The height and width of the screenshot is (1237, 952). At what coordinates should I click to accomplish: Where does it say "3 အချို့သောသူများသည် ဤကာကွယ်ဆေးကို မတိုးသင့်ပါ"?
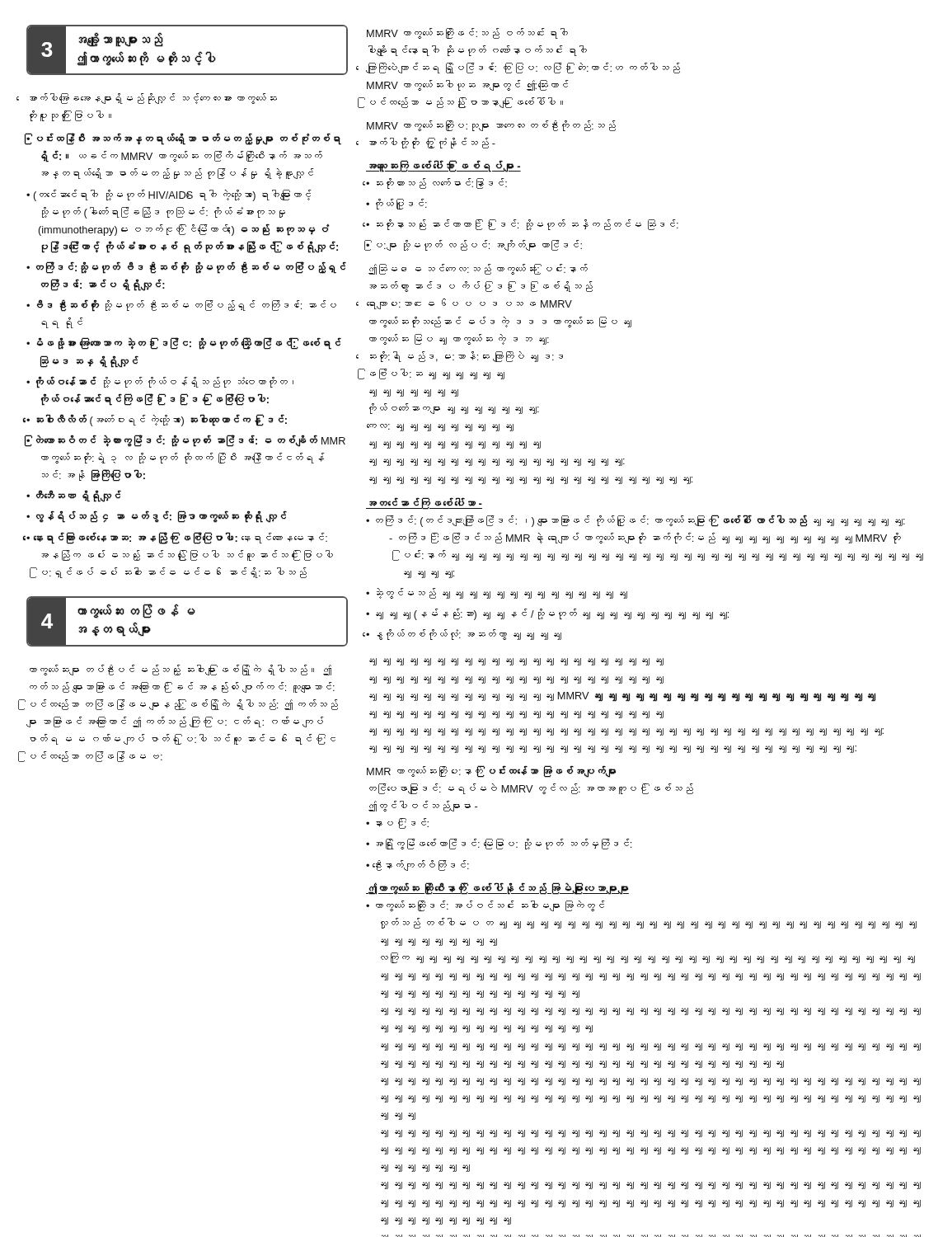click(187, 50)
